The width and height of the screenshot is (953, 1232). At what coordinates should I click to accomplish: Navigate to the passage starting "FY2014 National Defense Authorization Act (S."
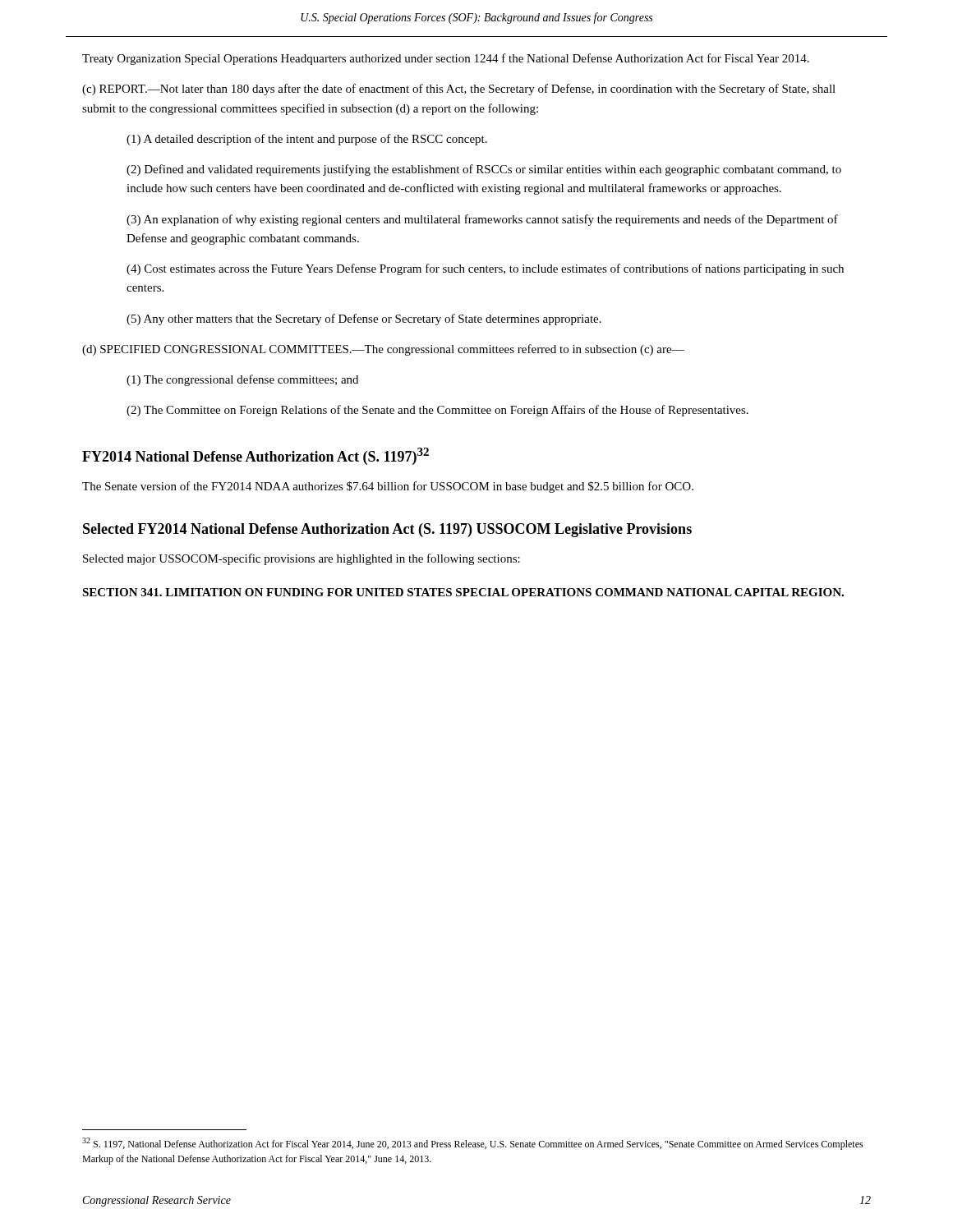pos(256,455)
